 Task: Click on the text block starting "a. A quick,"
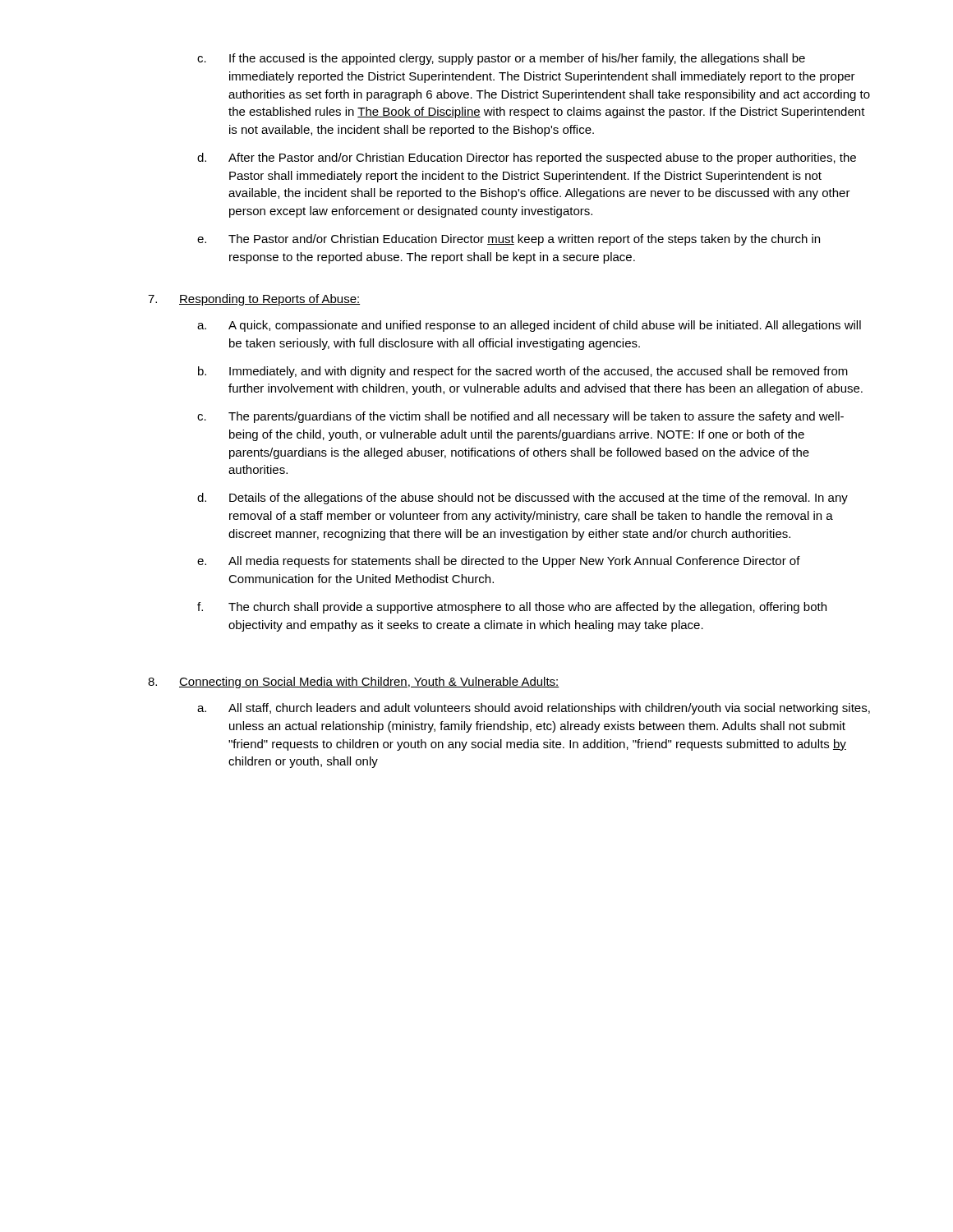534,334
